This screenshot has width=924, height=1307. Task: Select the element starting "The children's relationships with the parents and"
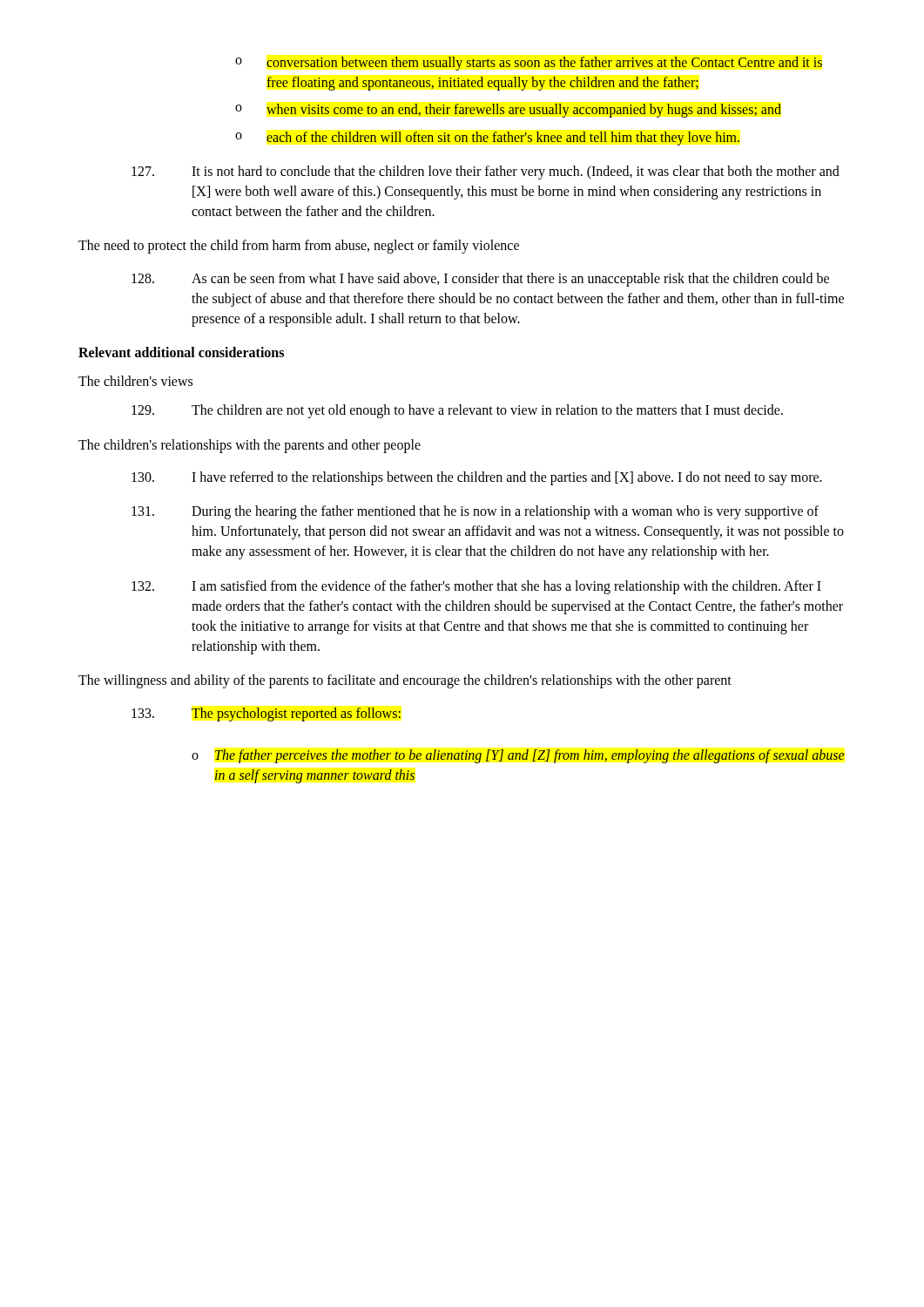point(249,445)
